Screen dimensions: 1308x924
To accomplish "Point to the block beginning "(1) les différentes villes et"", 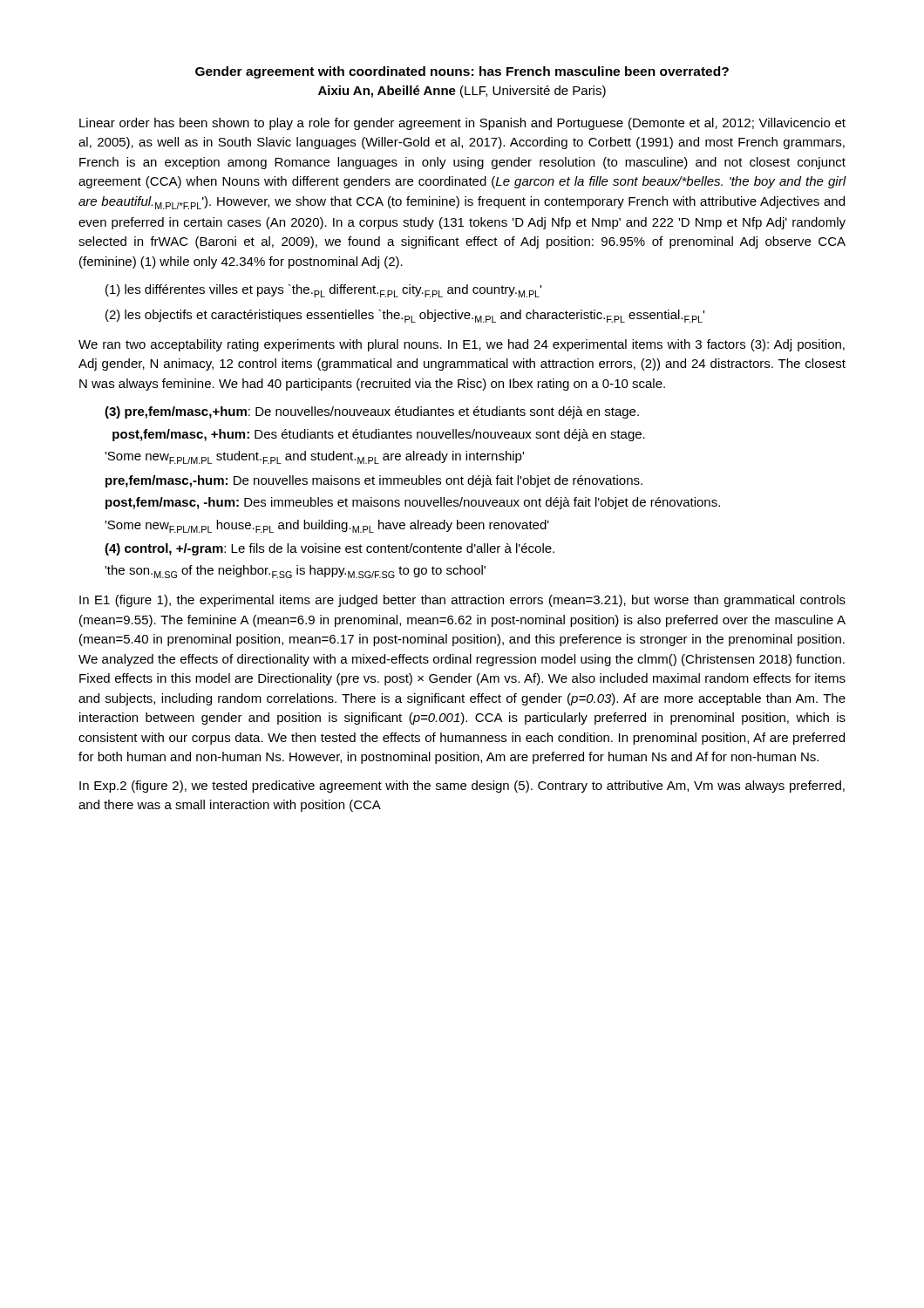I will pos(323,291).
